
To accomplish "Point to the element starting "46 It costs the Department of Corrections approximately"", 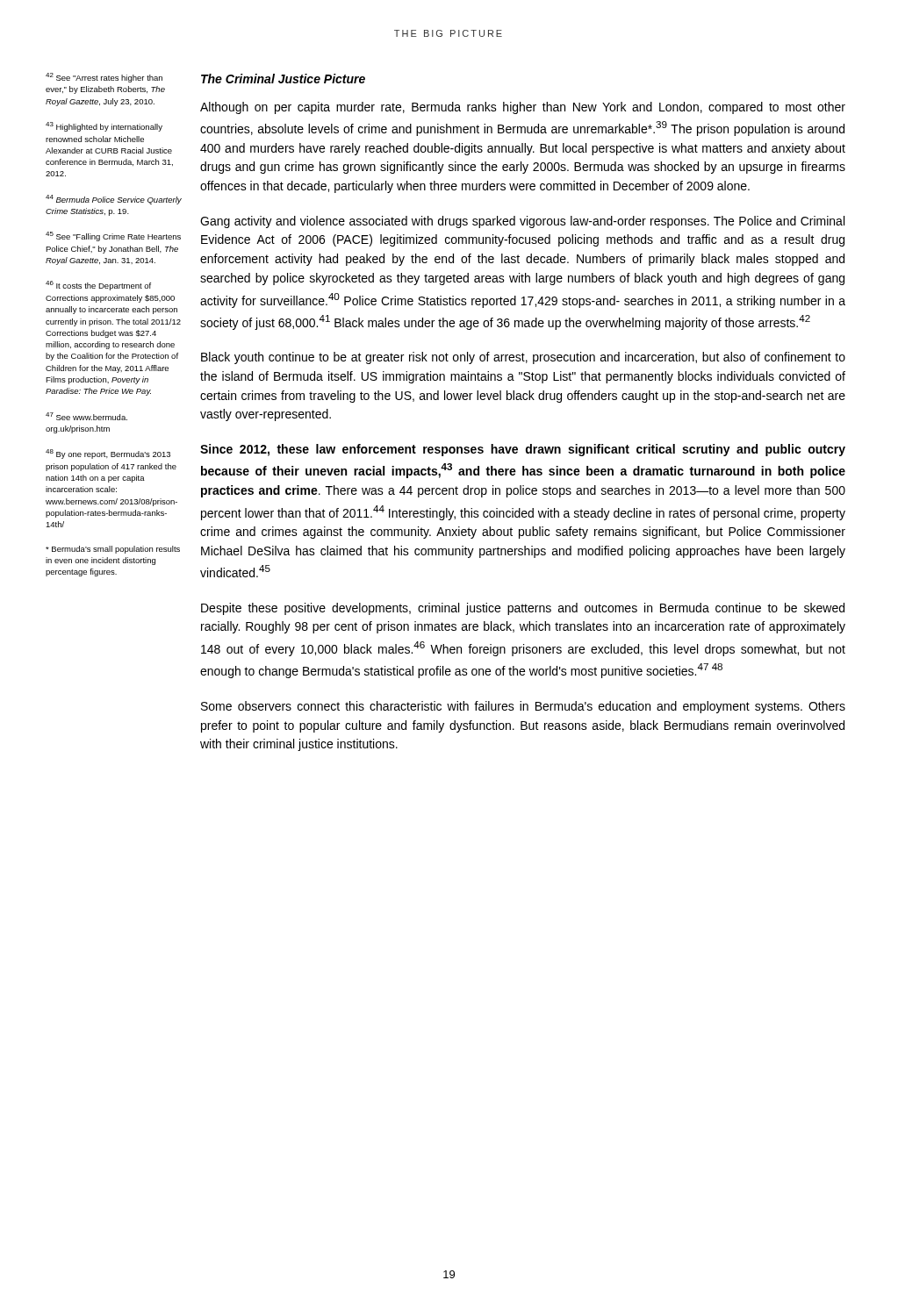I will pos(114,338).
